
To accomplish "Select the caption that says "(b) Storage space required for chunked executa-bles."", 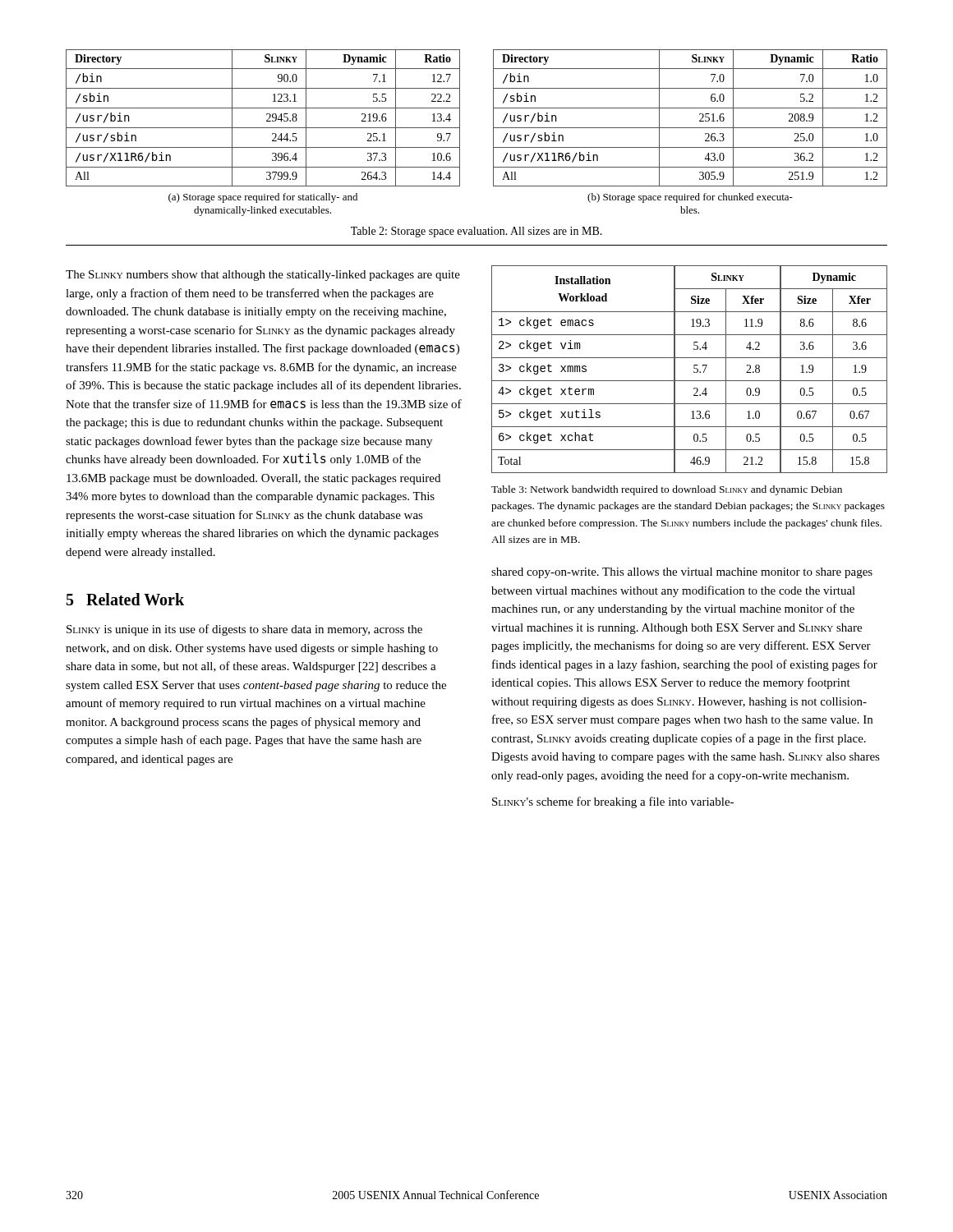I will [x=690, y=203].
